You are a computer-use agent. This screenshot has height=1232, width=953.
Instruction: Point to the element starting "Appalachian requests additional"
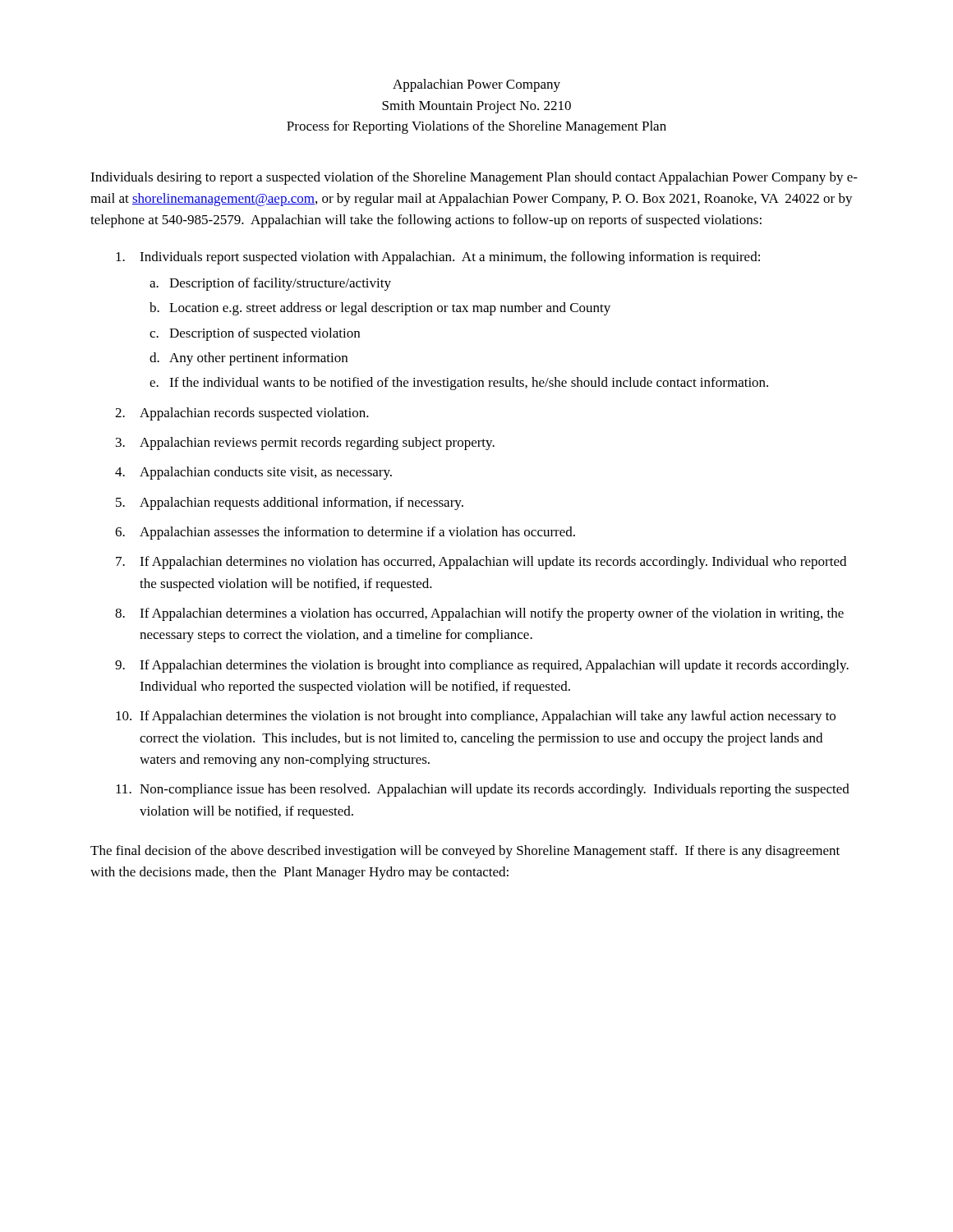(302, 502)
